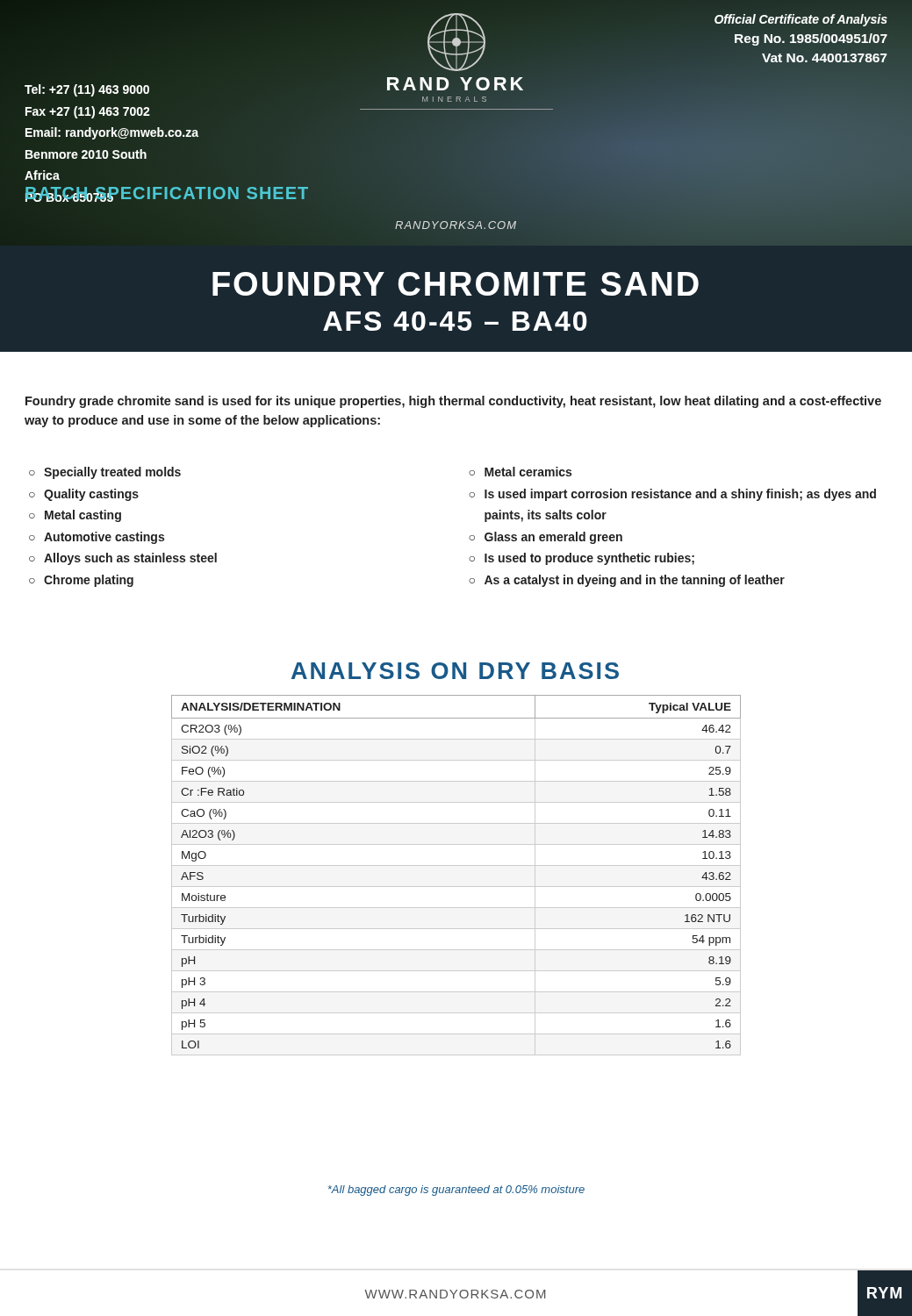Navigate to the block starting "ANALYSIS ON DRY"
912x1316 pixels.
pos(456,671)
